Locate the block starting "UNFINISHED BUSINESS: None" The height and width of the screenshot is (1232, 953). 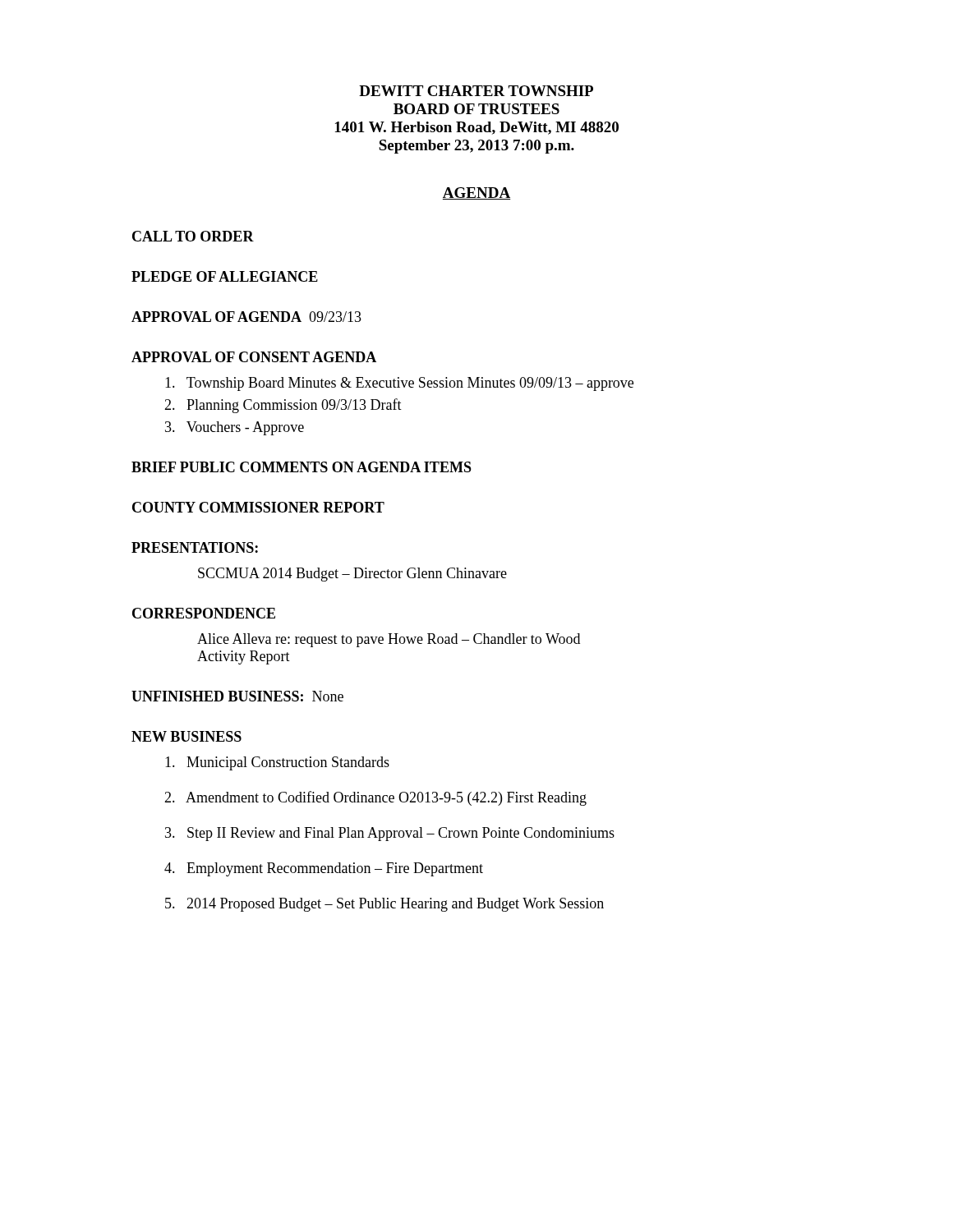pyautogui.click(x=238, y=697)
